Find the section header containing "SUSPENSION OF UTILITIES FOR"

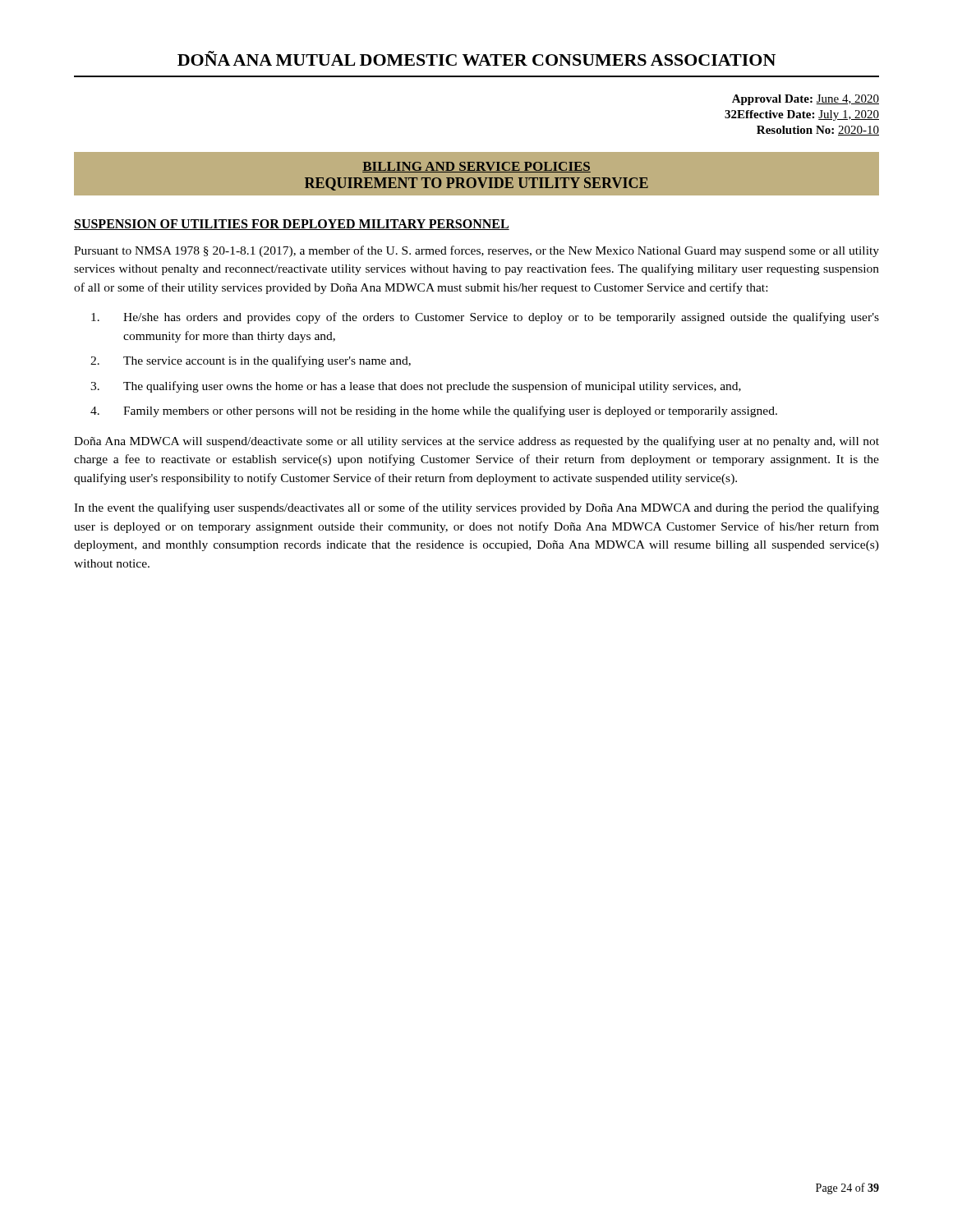[291, 224]
